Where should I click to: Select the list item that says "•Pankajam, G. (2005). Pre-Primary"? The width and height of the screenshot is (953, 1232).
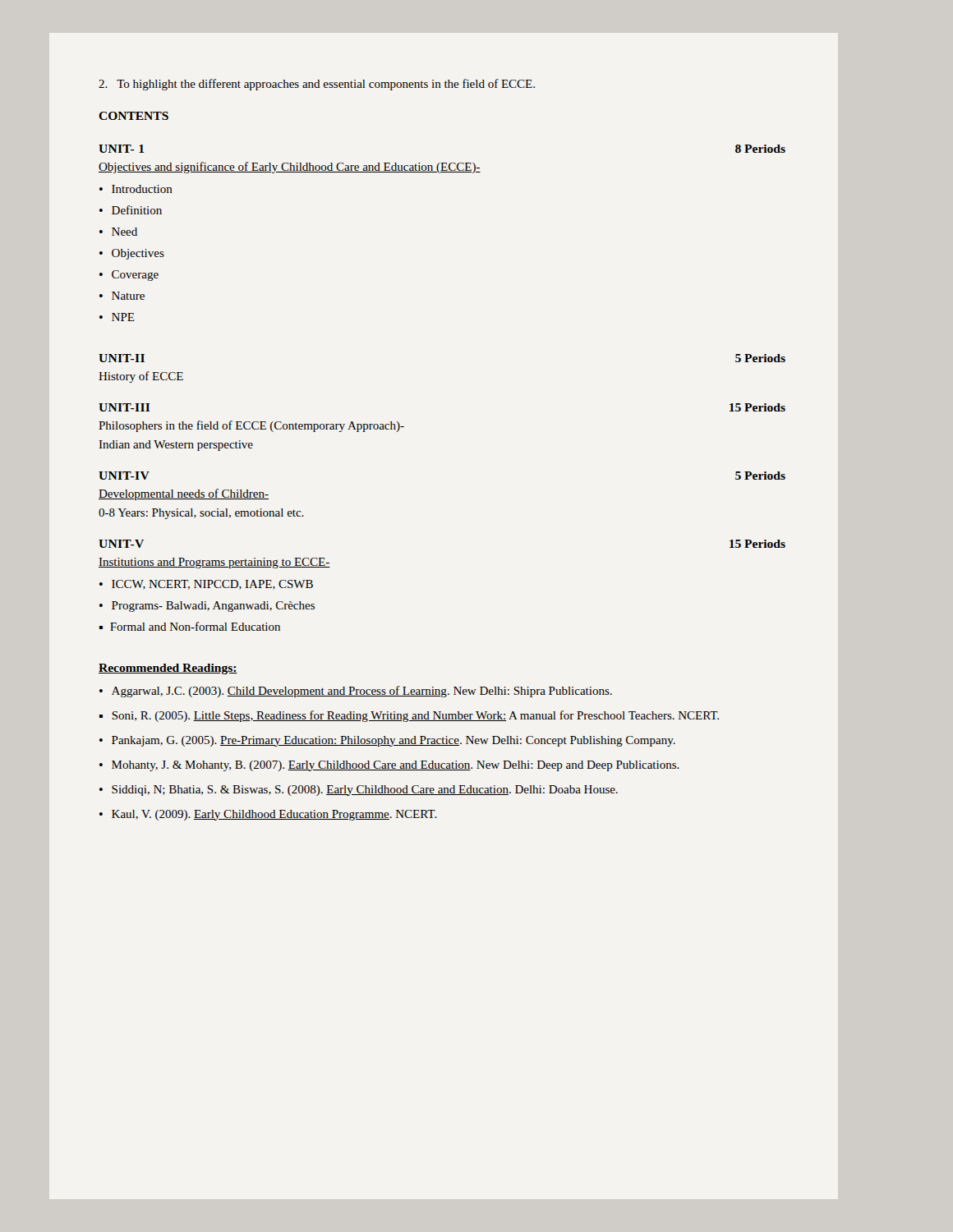point(387,740)
